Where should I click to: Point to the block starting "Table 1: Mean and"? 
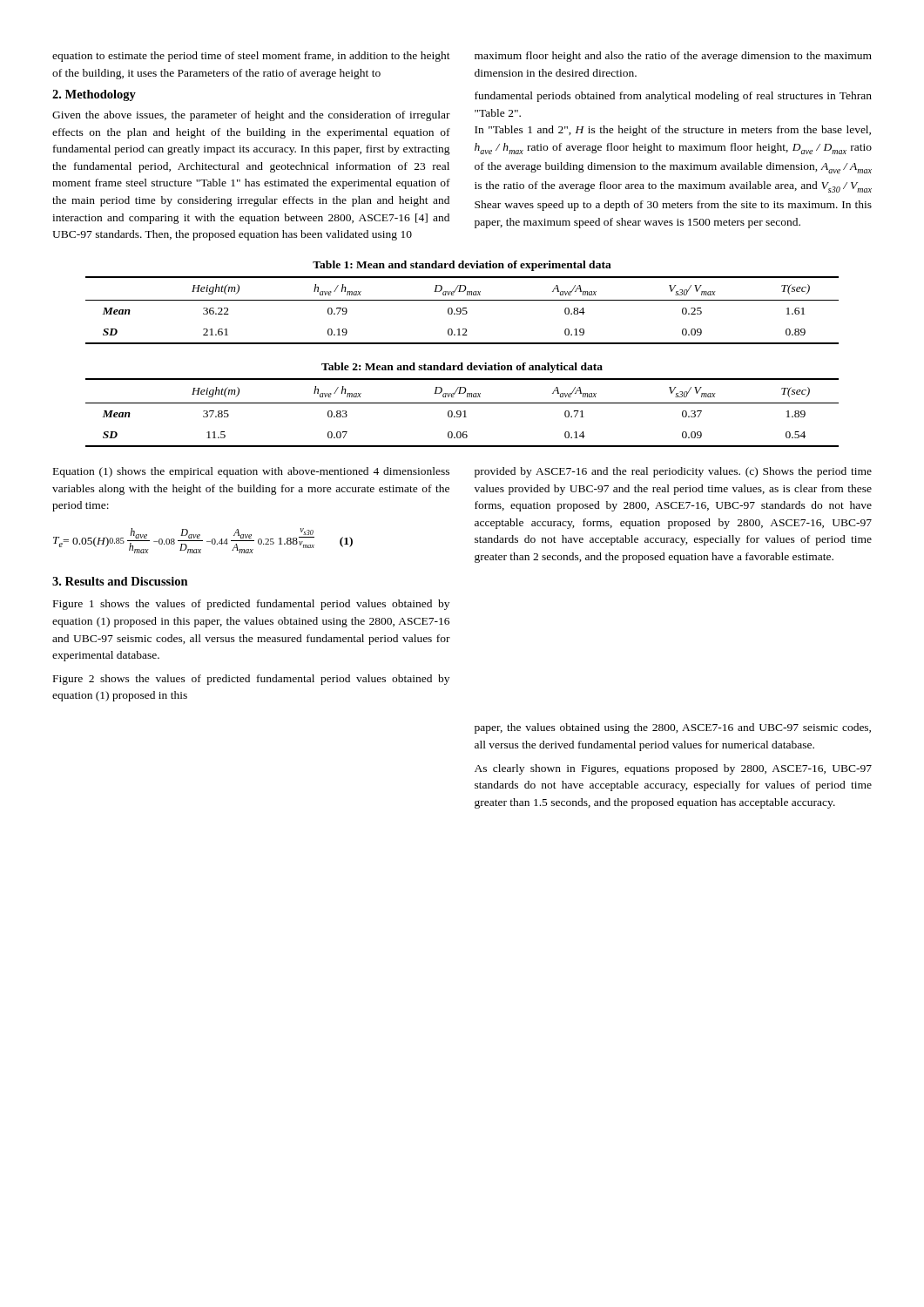point(462,264)
